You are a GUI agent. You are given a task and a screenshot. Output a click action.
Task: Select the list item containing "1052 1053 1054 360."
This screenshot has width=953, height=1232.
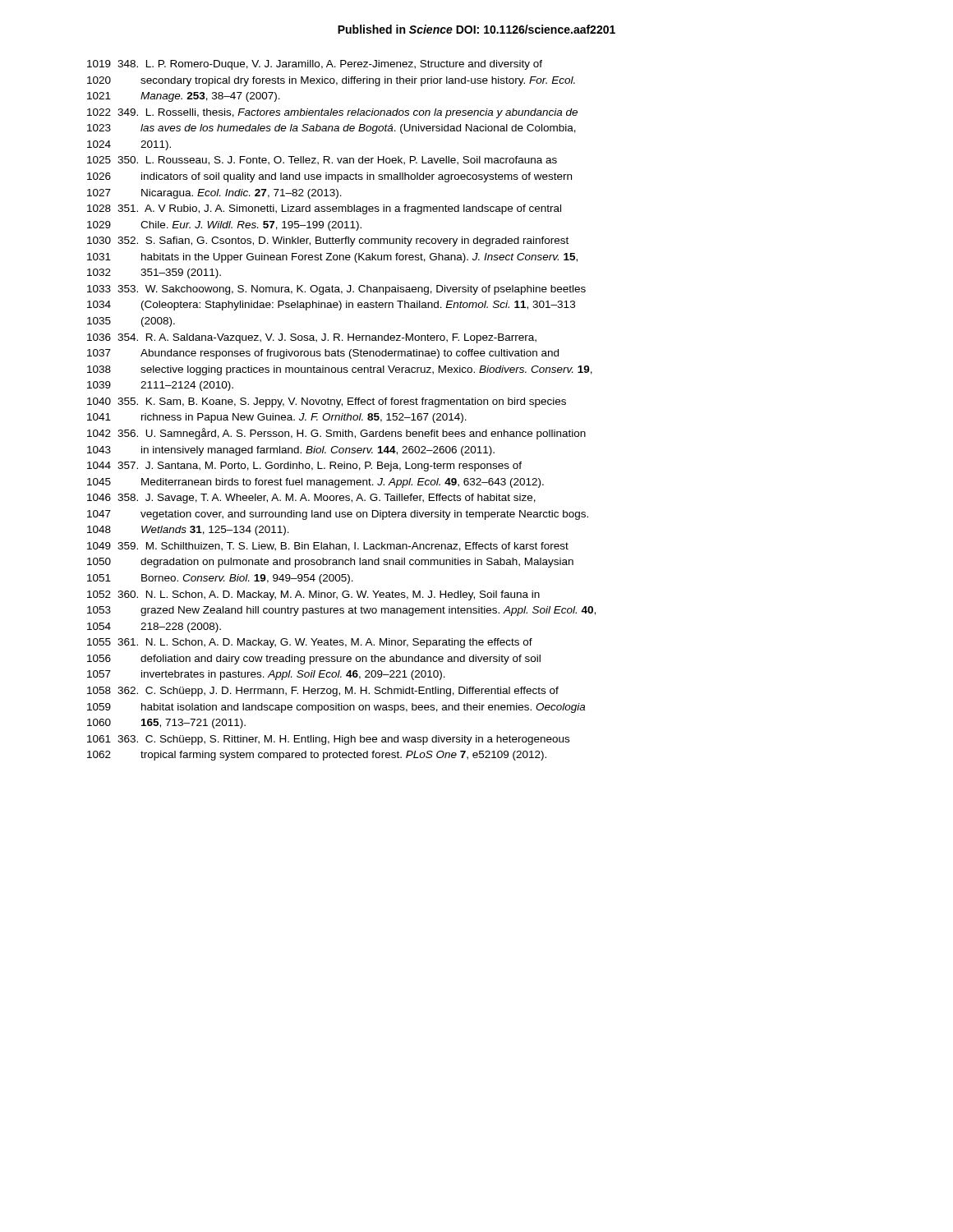[x=476, y=610]
